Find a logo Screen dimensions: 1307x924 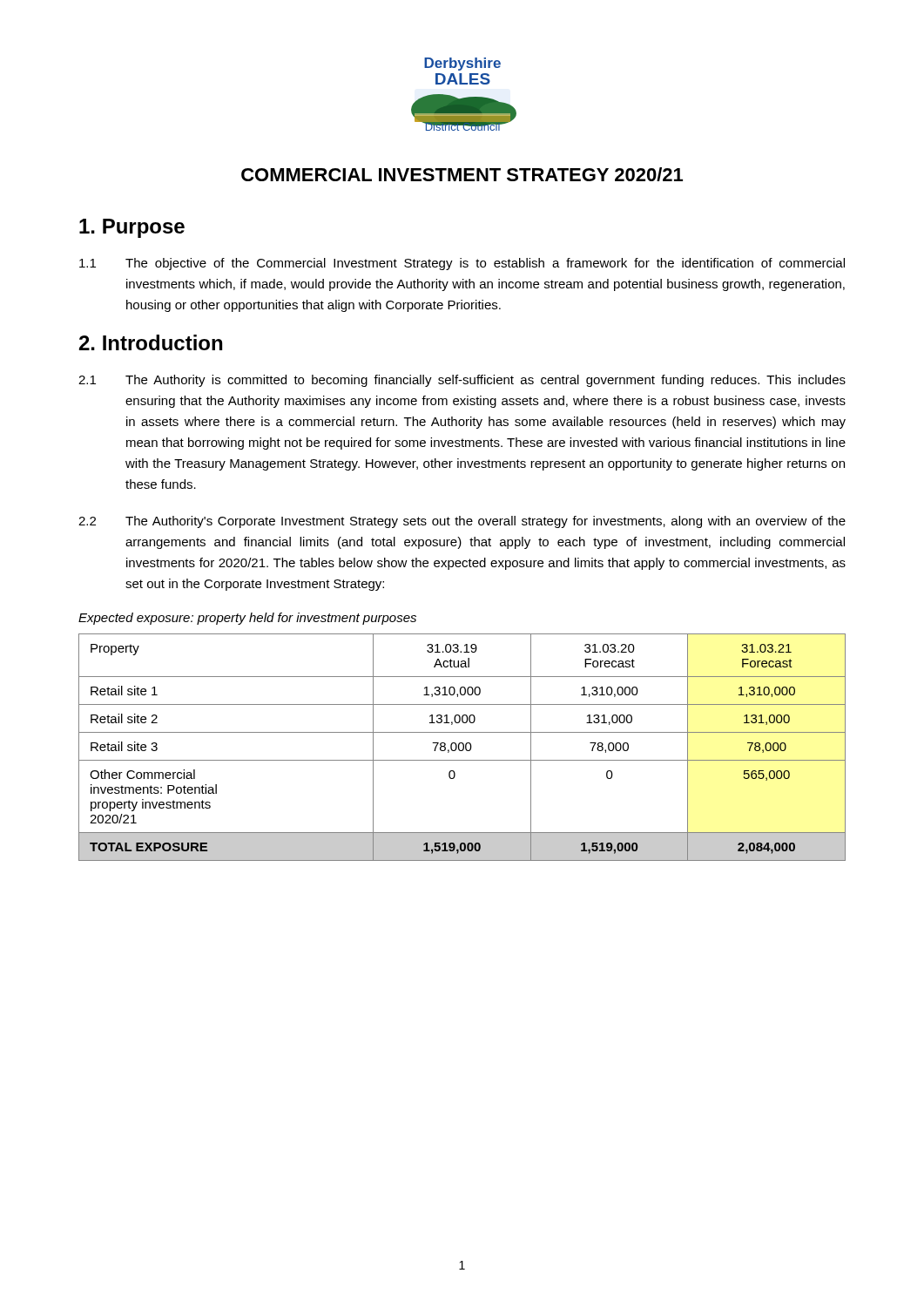click(462, 96)
